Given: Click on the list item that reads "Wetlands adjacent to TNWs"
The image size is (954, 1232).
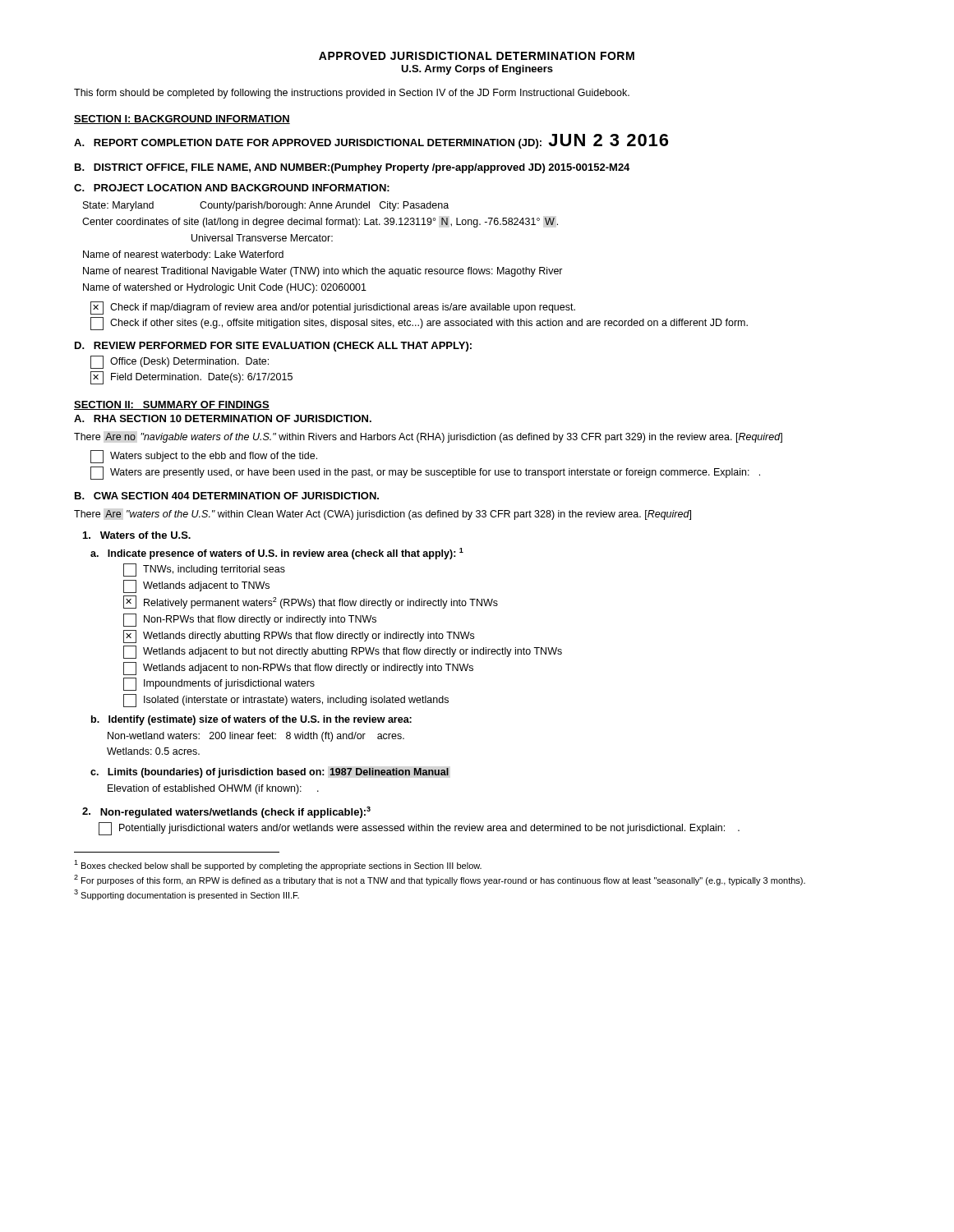Looking at the screenshot, I should point(197,586).
